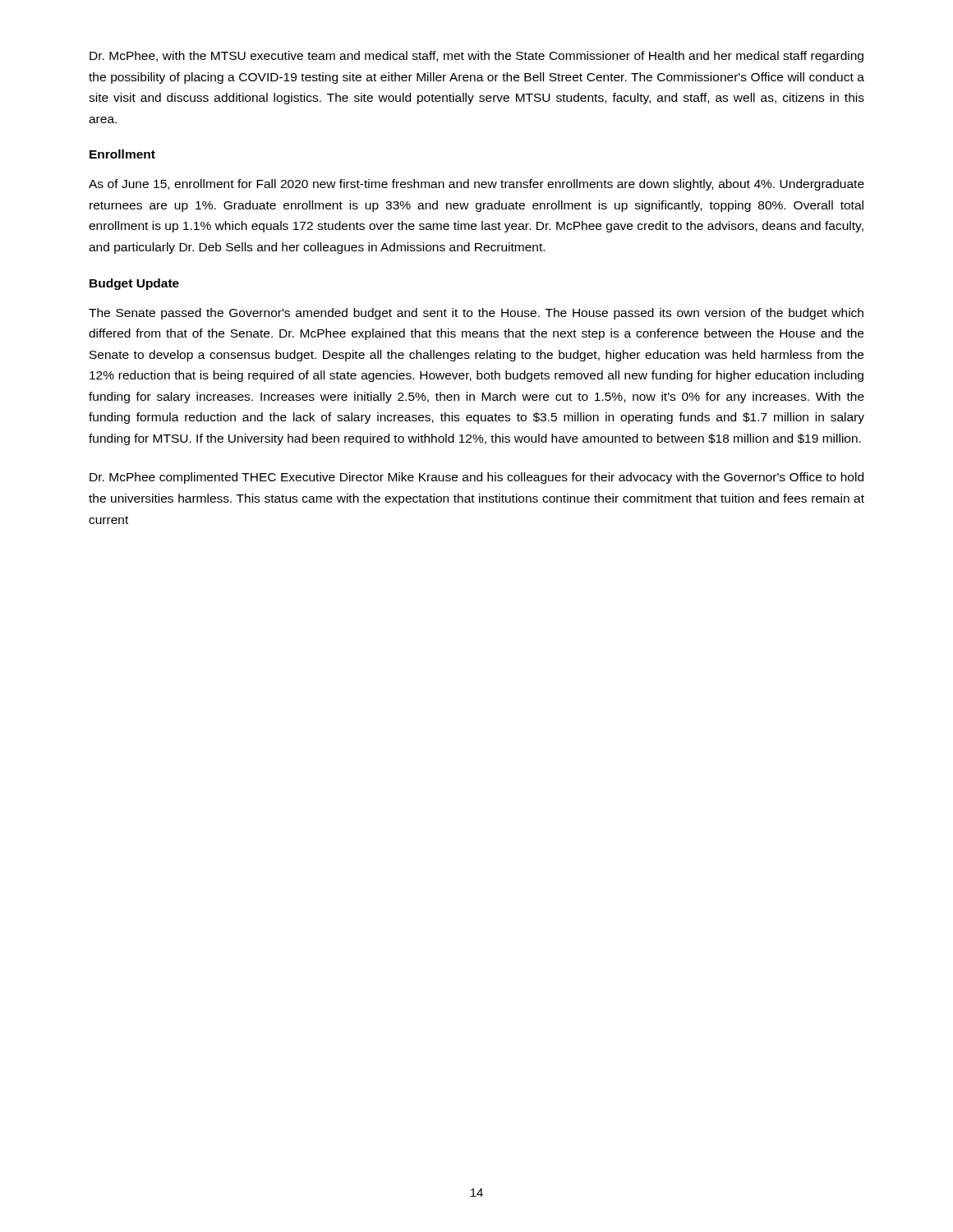Find the passage starting "The Senate passed the Governor's amended budget and"

pyautogui.click(x=476, y=375)
